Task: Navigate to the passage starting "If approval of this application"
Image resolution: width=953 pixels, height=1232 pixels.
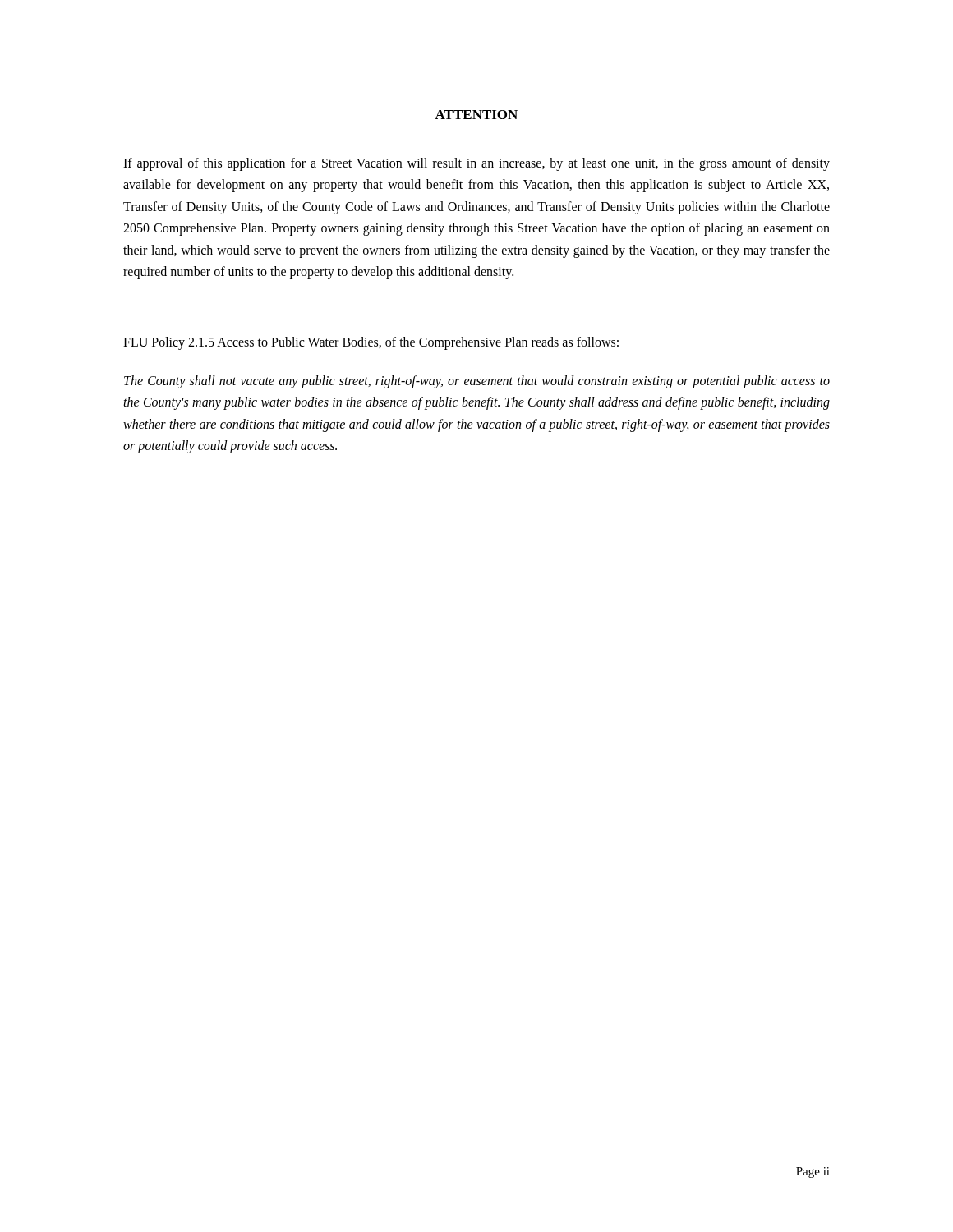Action: [476, 217]
